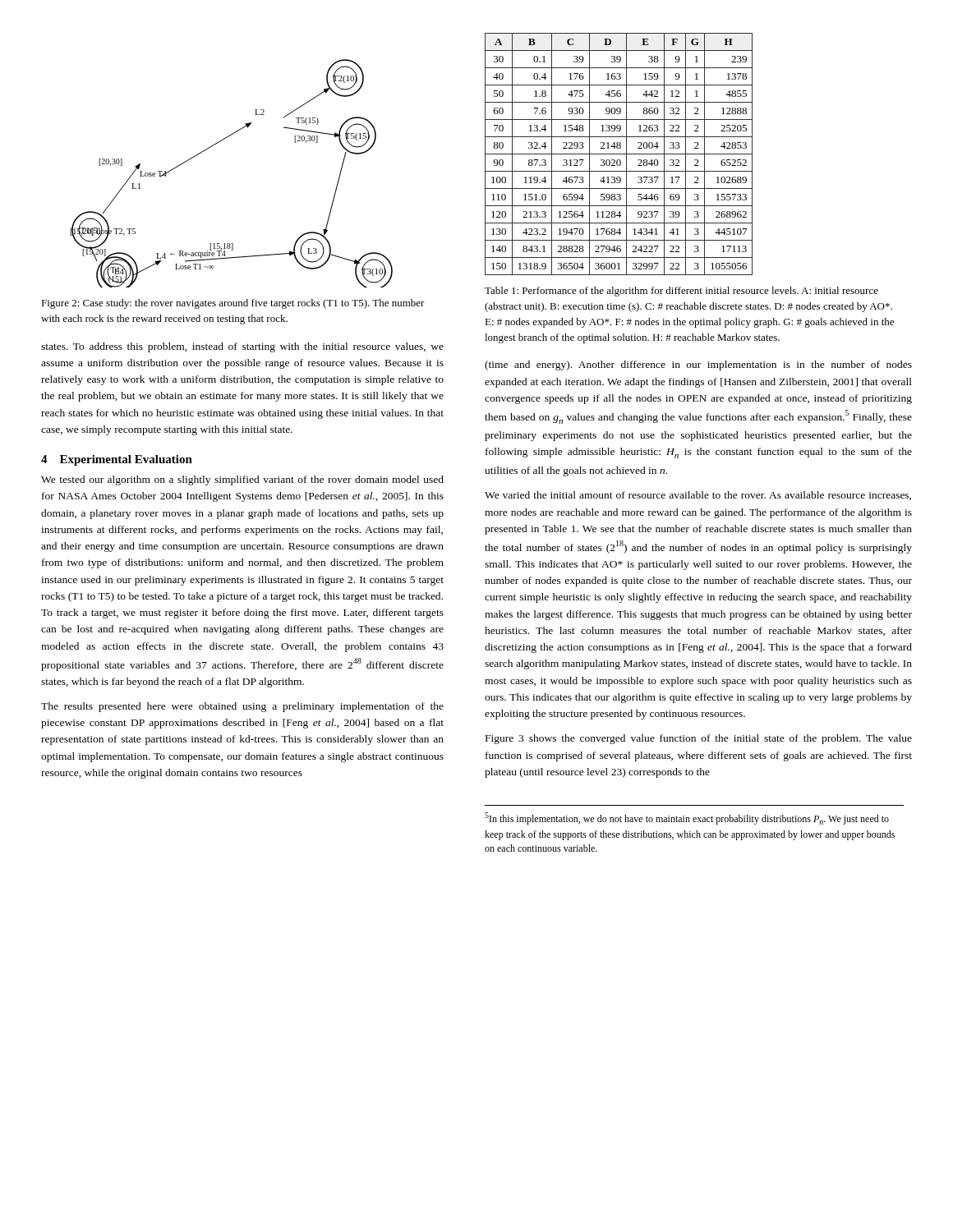Screen dimensions: 1232x953
Task: Find a table
Action: click(x=698, y=154)
